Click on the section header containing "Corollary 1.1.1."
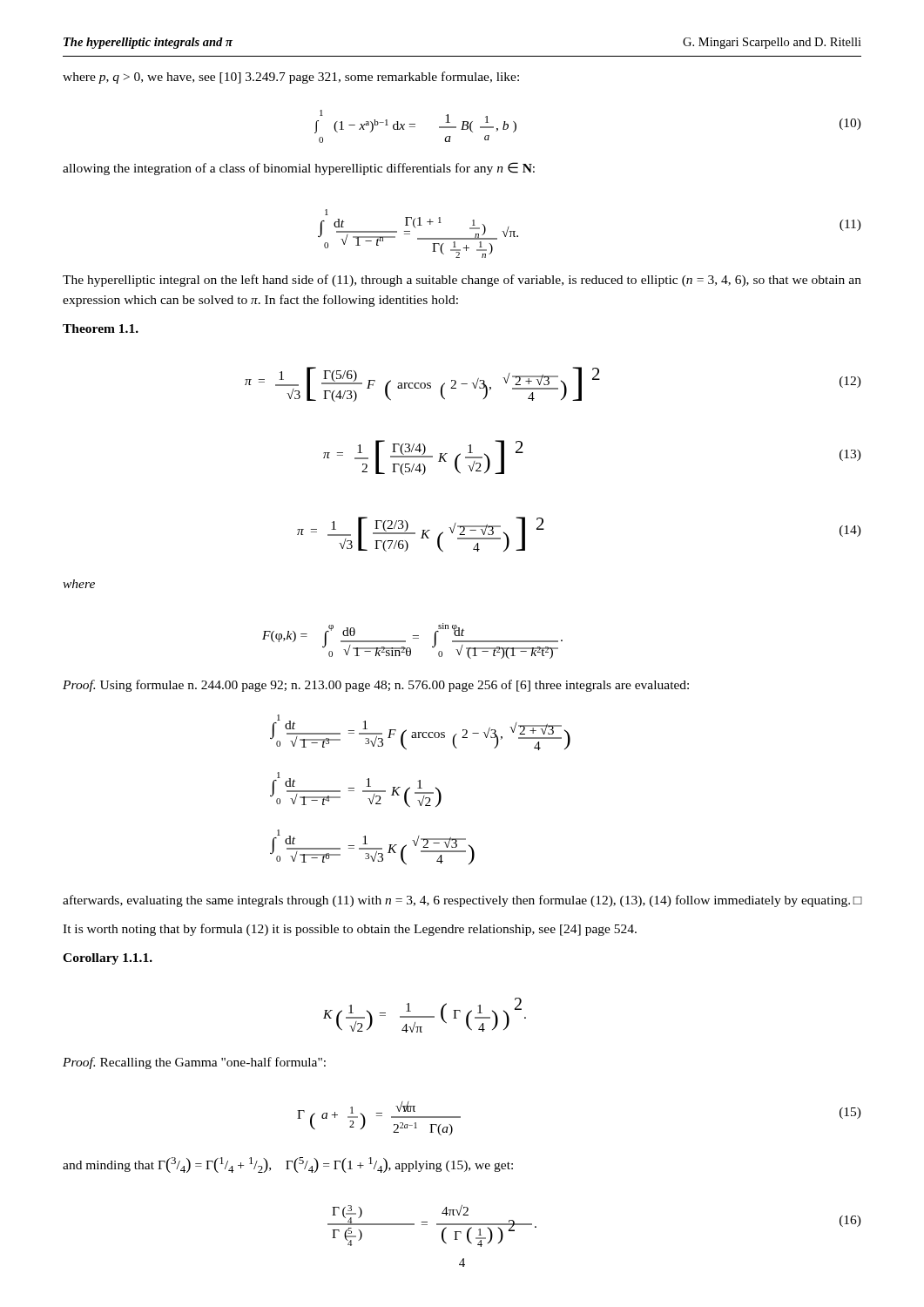 108,957
